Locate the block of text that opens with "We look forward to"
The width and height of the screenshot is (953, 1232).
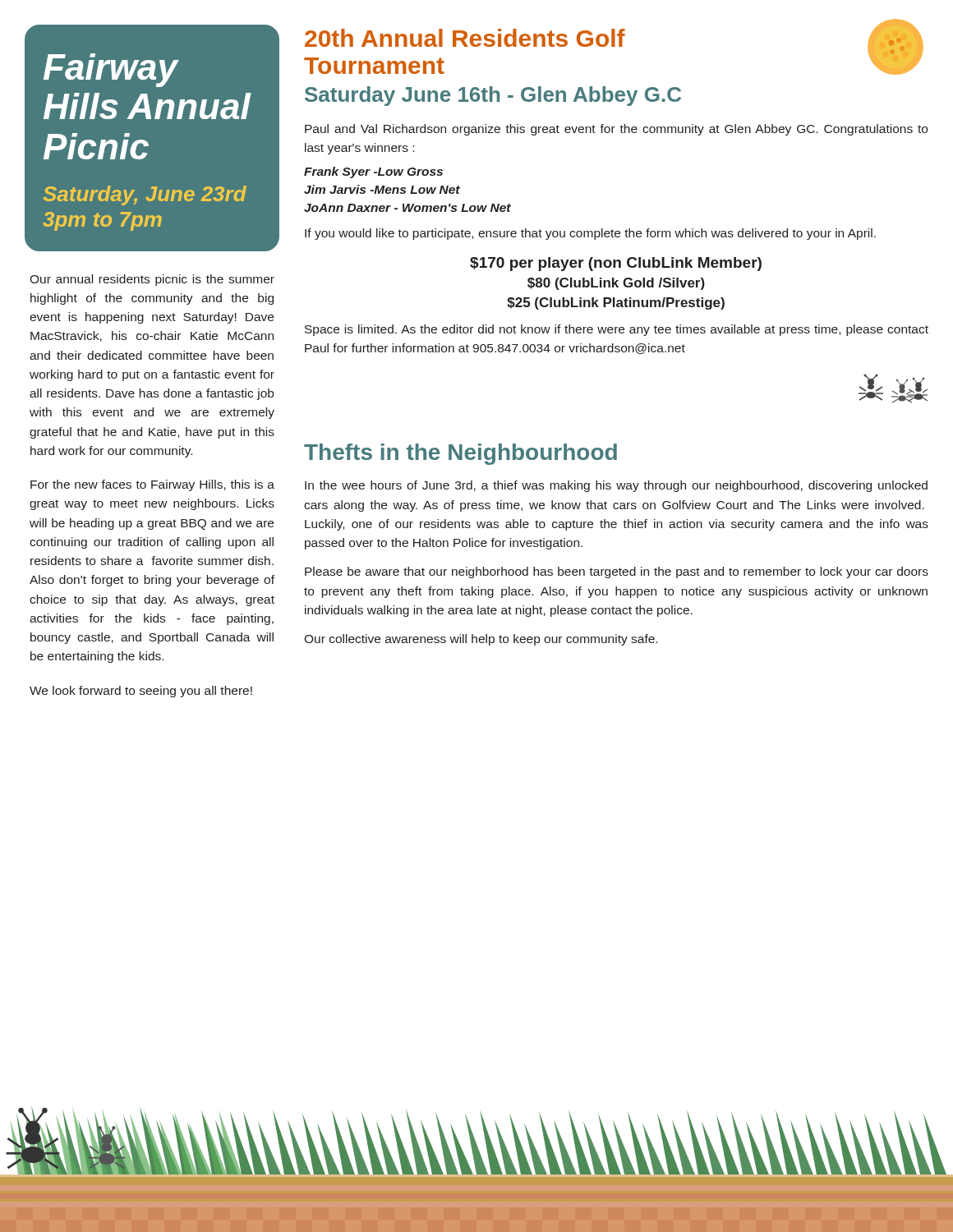152,690
